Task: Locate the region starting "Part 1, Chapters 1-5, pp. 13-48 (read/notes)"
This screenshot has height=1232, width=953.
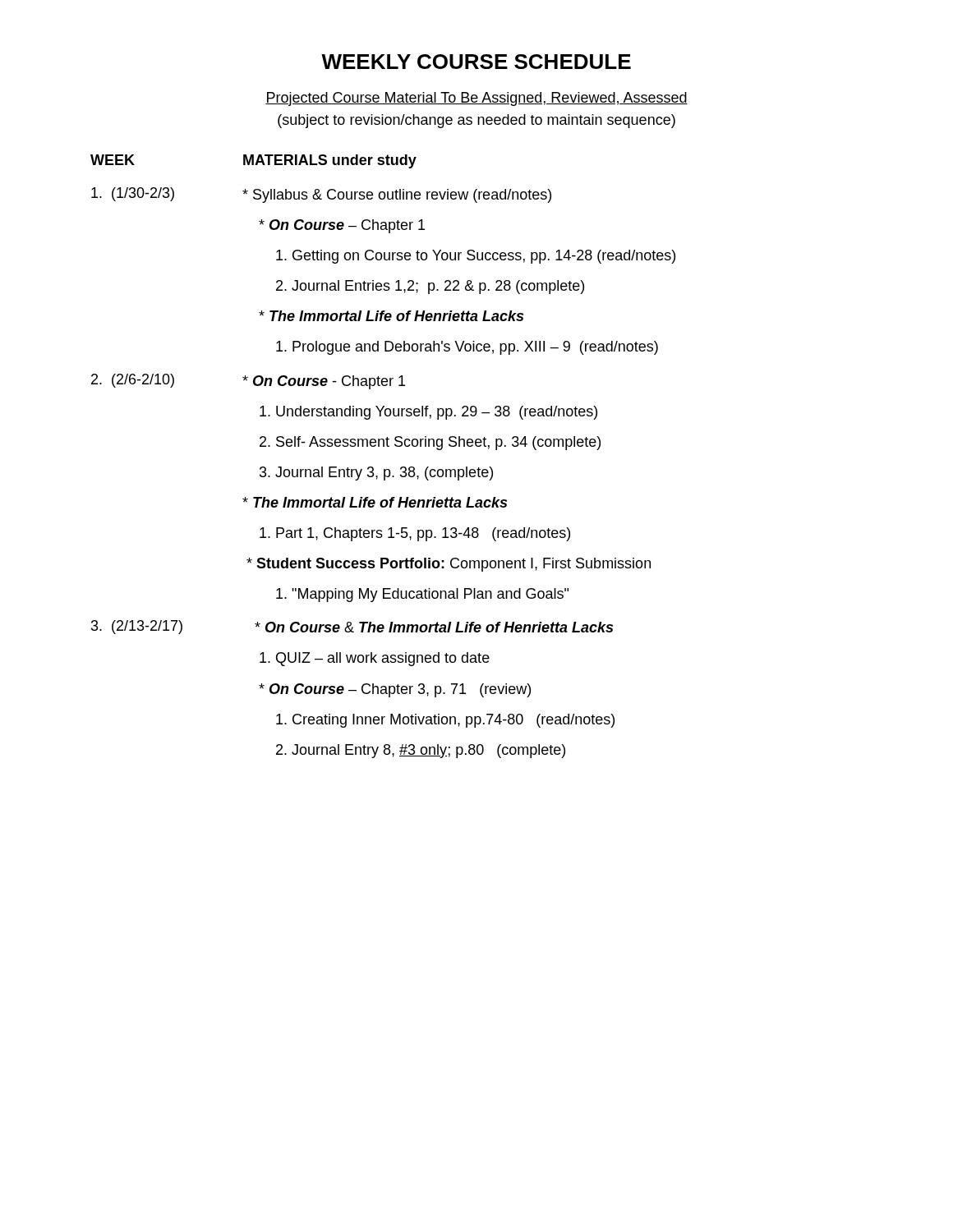Action: [481, 535]
